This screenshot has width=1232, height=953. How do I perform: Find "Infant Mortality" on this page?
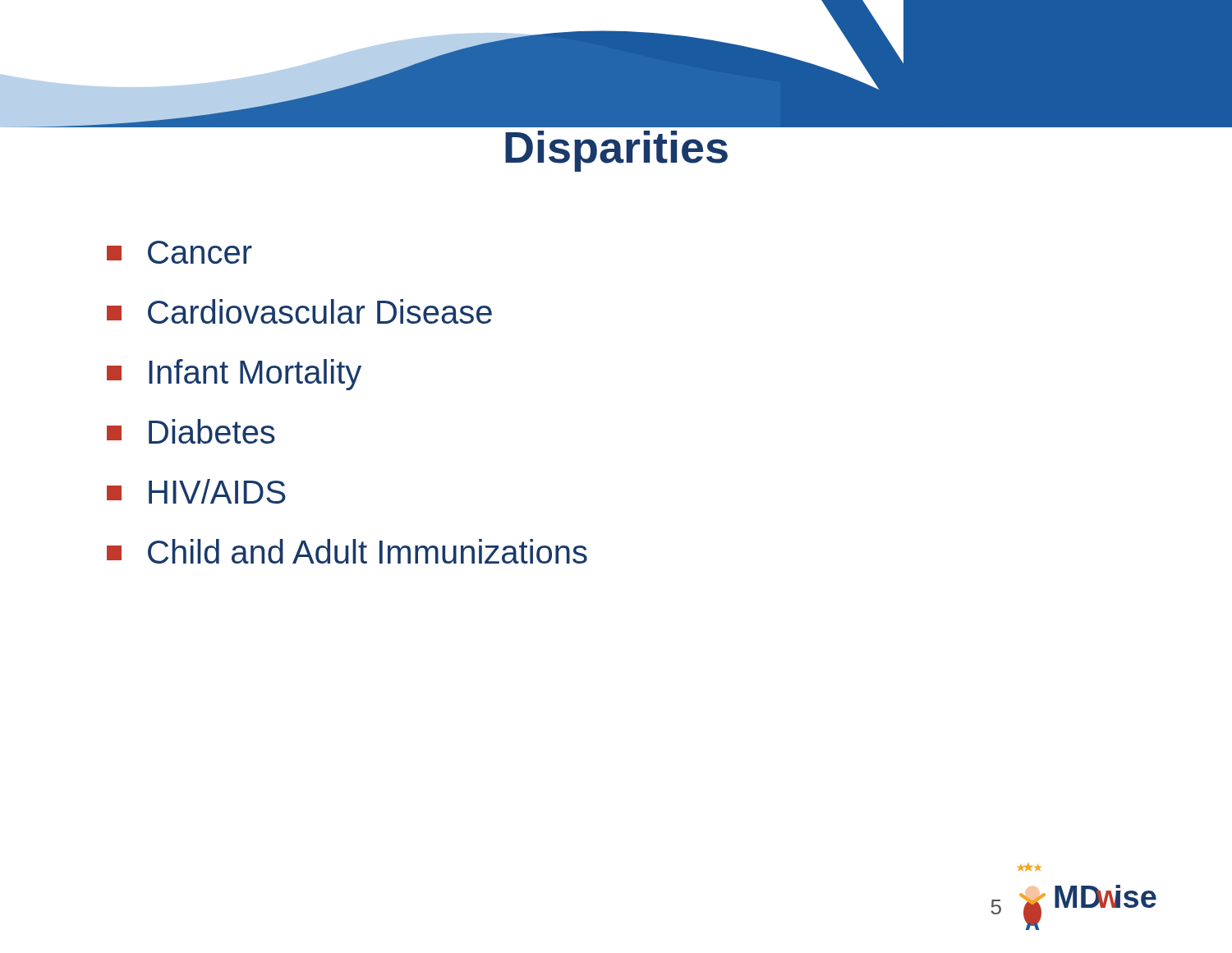coord(234,373)
